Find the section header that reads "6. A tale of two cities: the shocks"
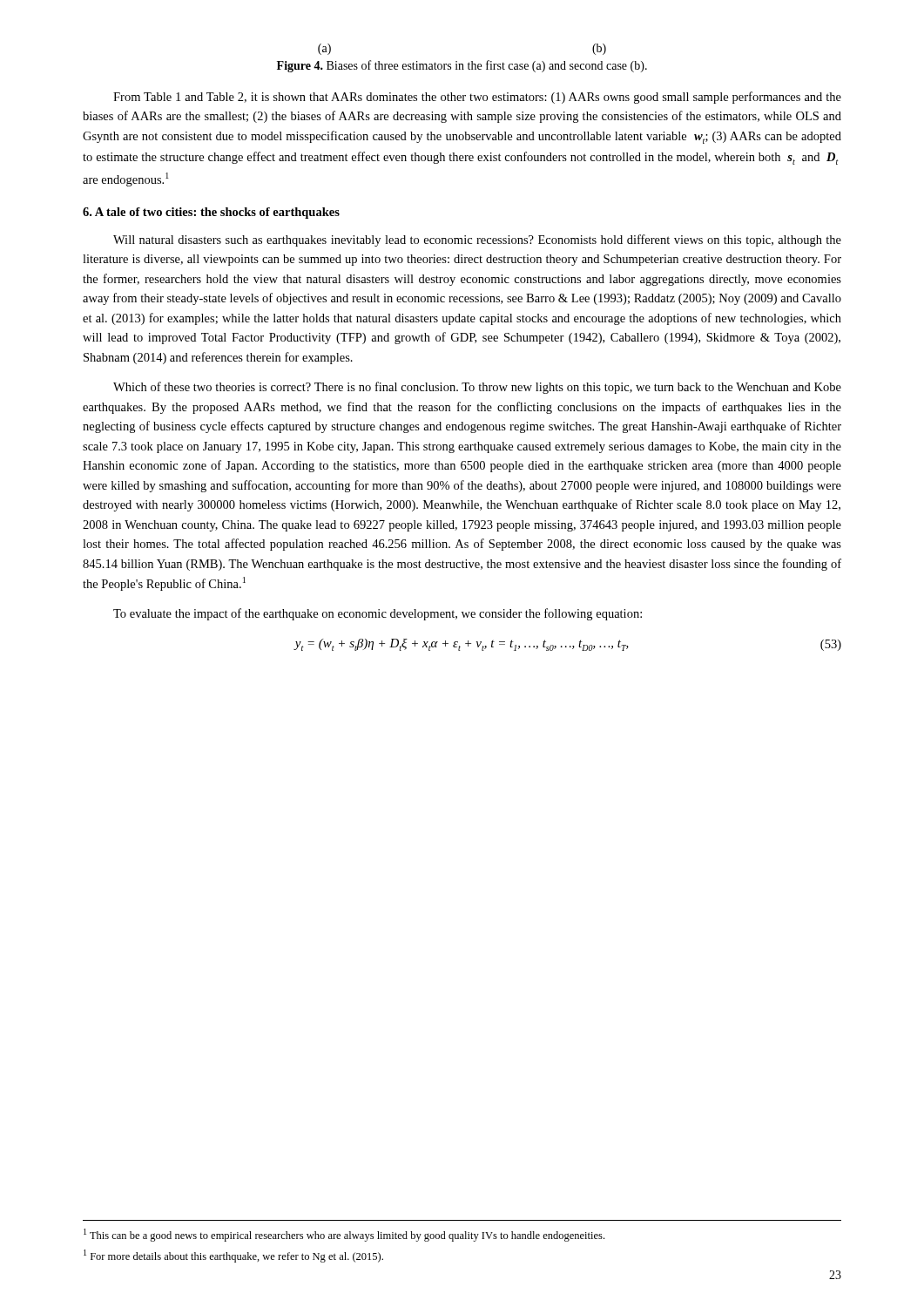This screenshot has height=1307, width=924. [211, 212]
